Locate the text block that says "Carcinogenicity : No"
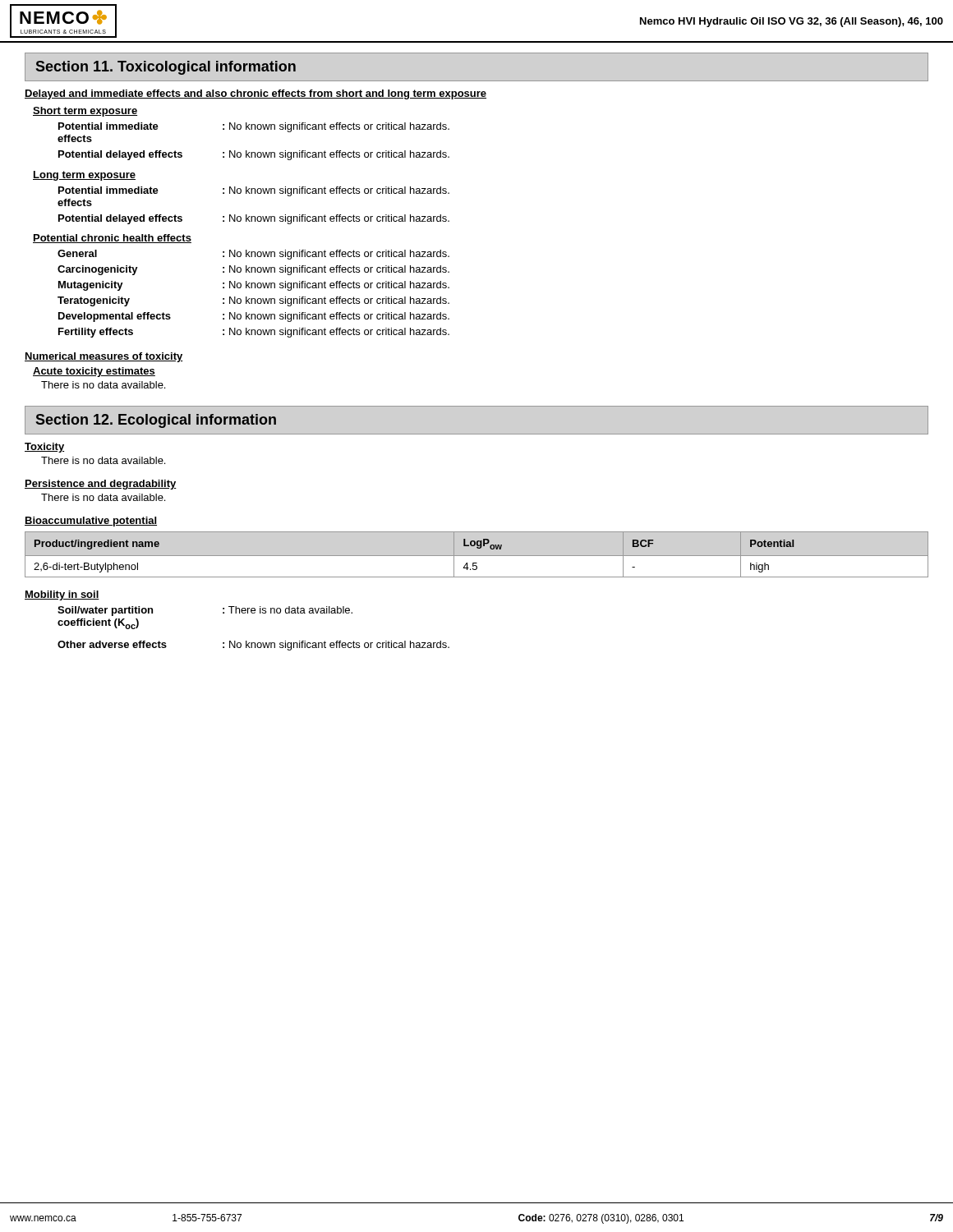This screenshot has height=1232, width=953. tap(253, 270)
